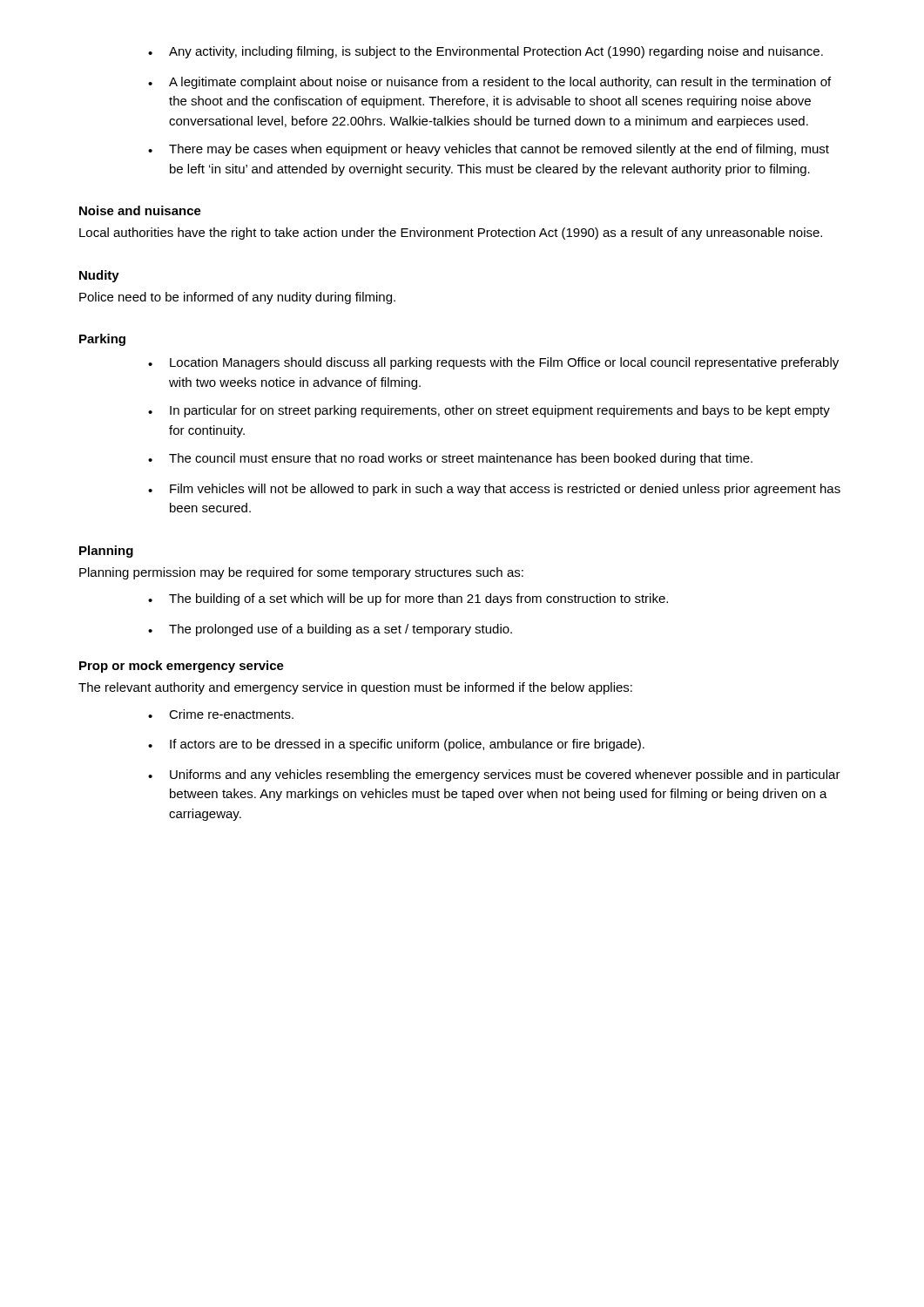Locate the region starting "• Film vehicles"
Screen dimensions: 1307x924
[497, 498]
